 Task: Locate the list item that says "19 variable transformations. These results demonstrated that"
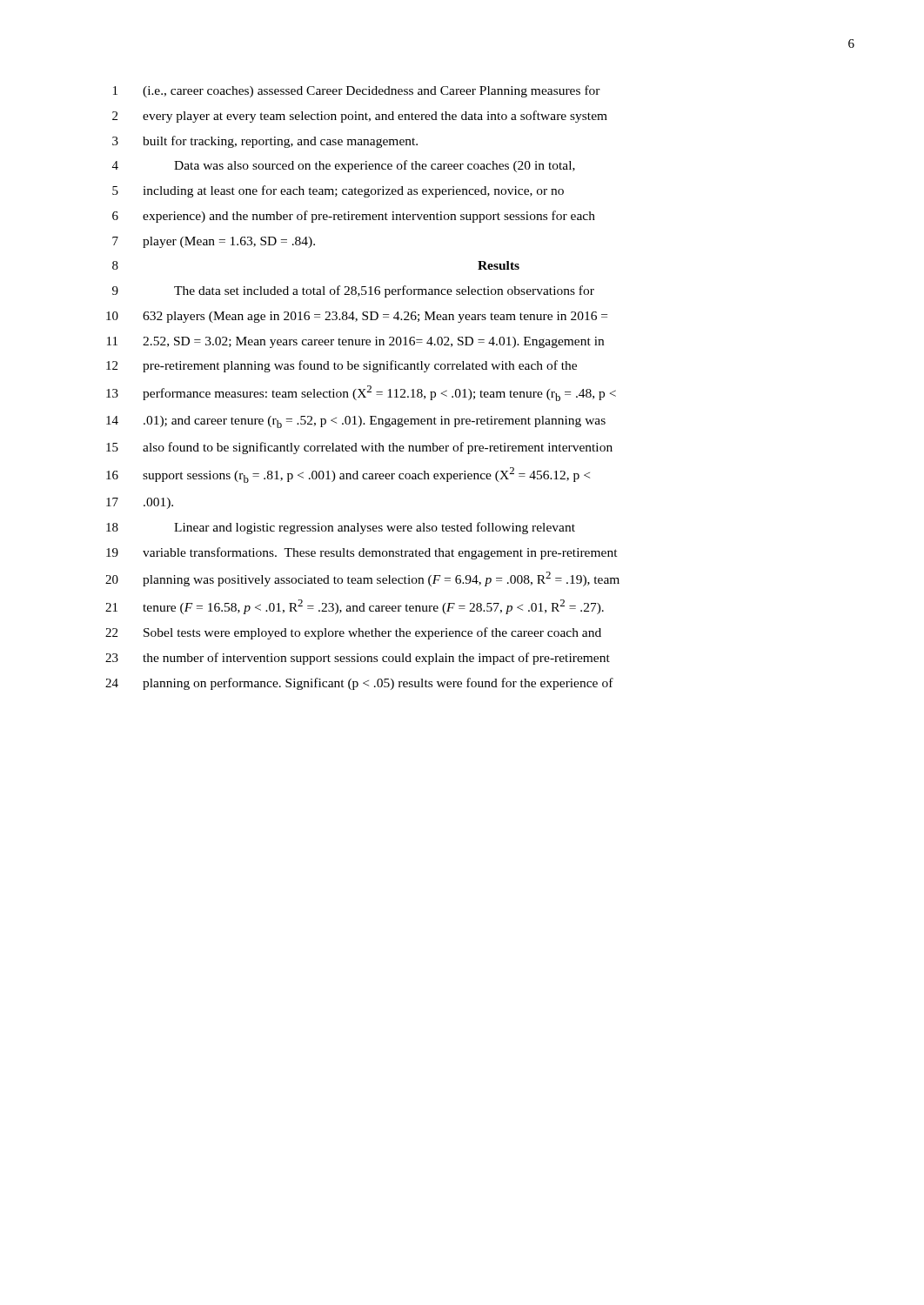(471, 552)
